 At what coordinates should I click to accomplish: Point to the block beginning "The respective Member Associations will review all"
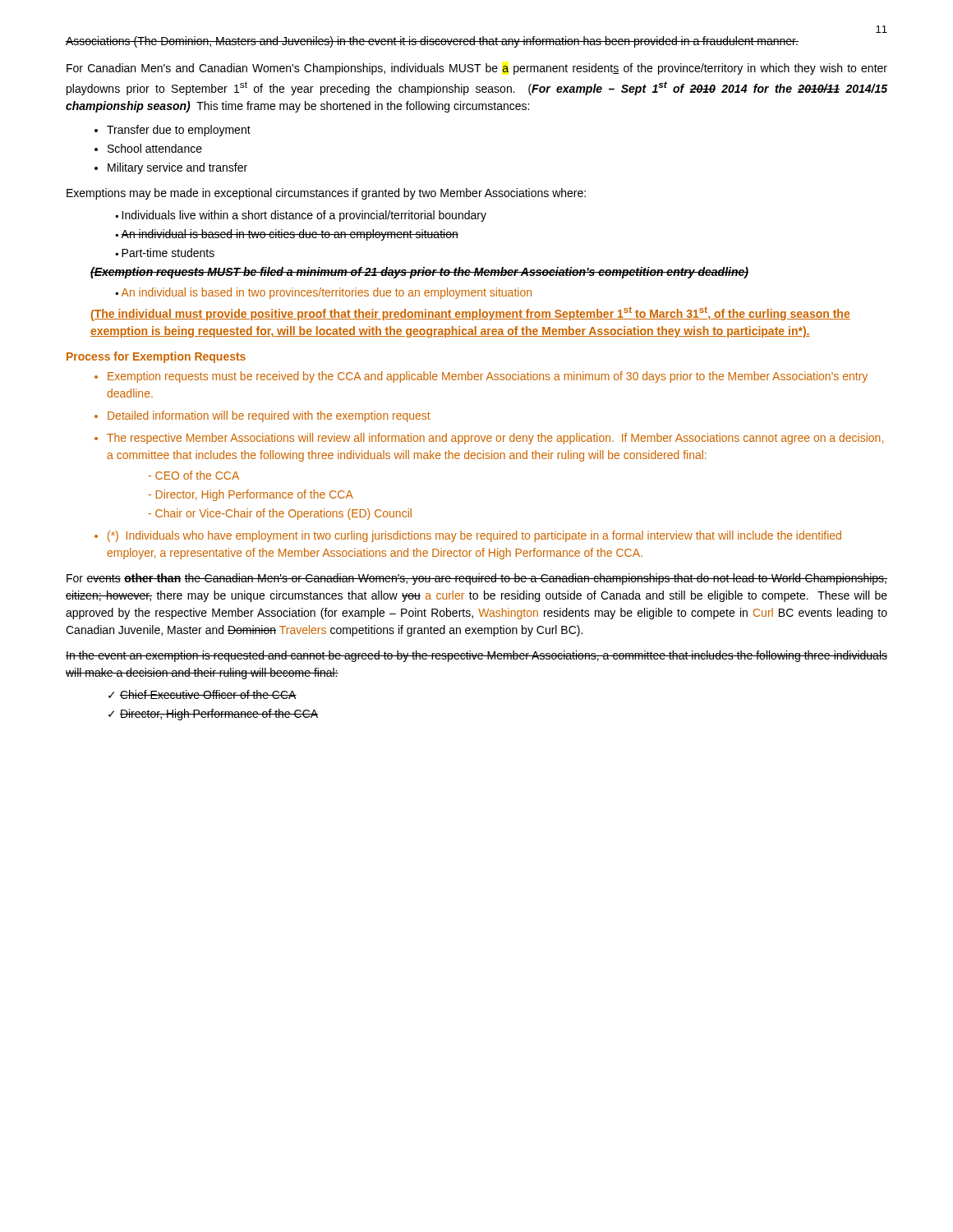[x=495, y=439]
